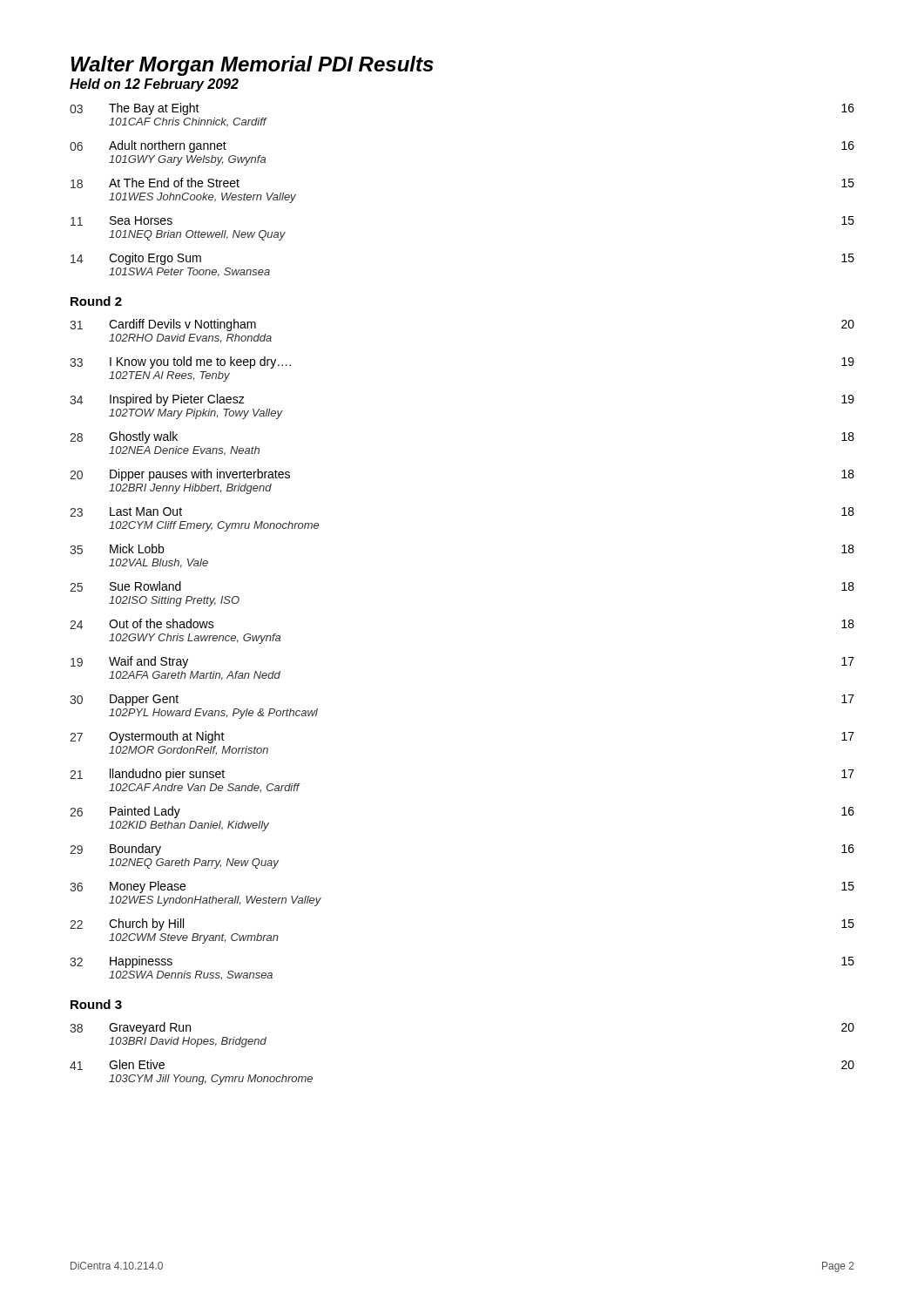The image size is (924, 1307).
Task: Locate the list item that reads "28 Ghostly walk 102NEA Denice Evans,"
Action: [142, 437]
